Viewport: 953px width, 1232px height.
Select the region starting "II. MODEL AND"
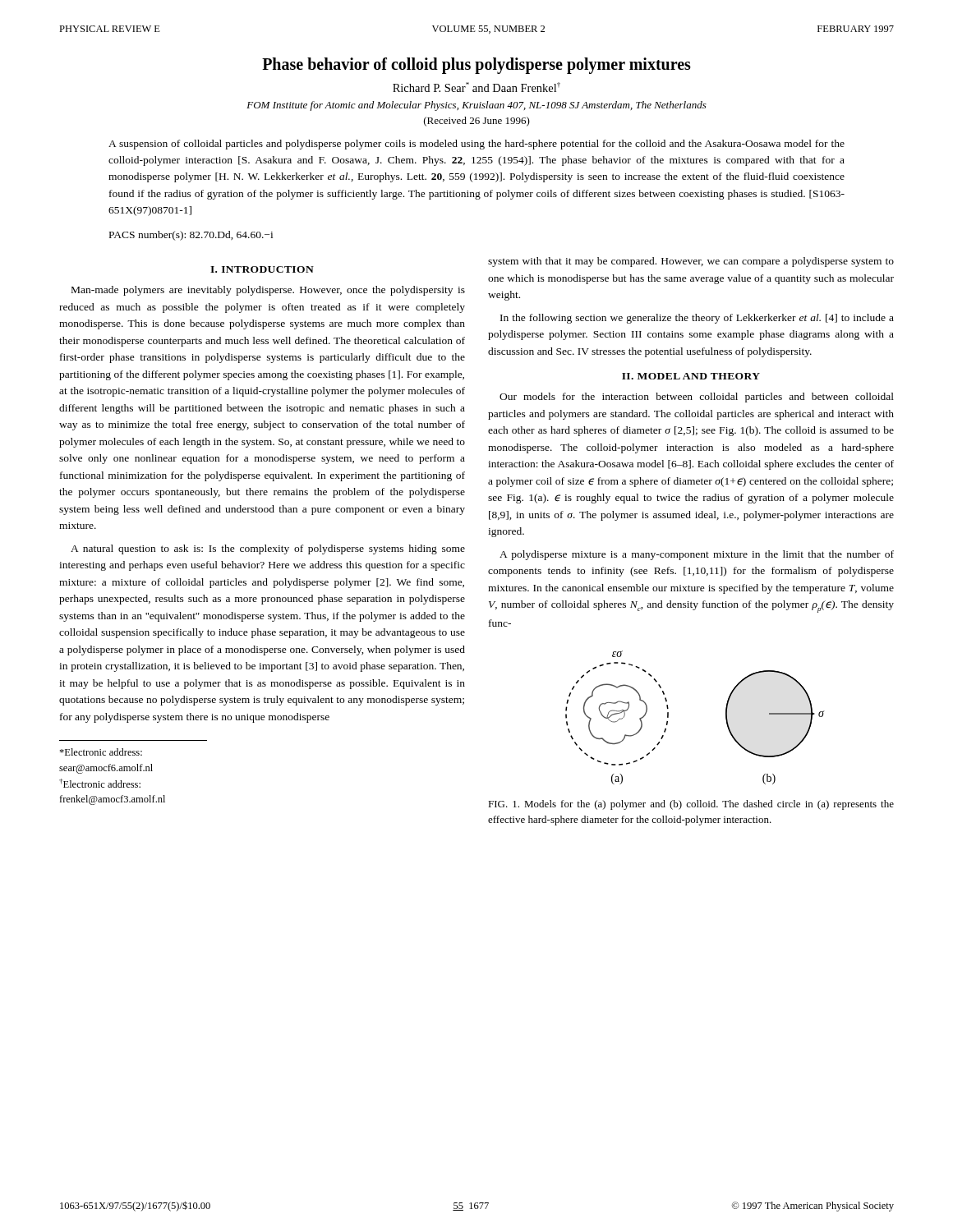pos(691,376)
